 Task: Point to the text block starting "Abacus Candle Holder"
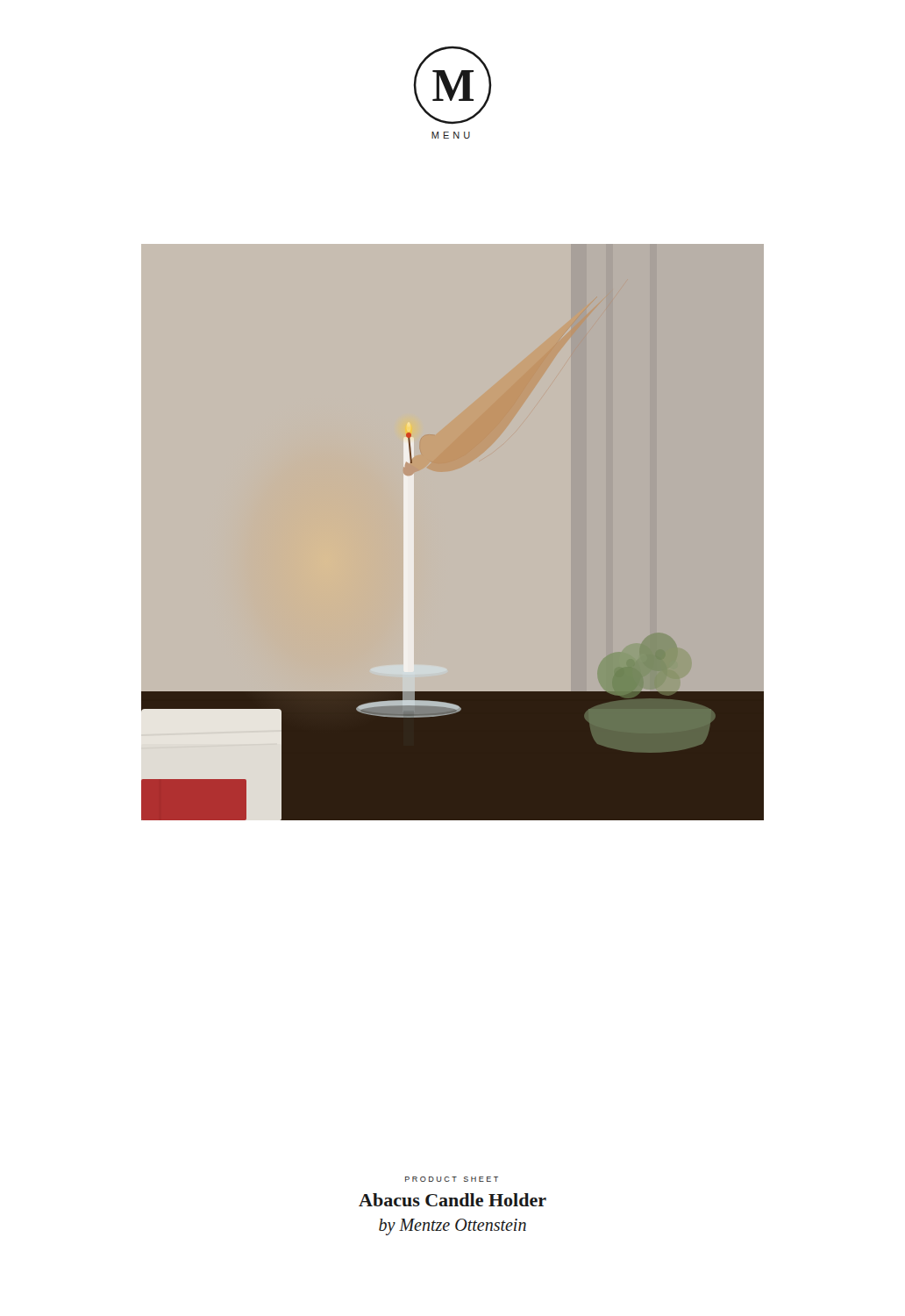(452, 1200)
